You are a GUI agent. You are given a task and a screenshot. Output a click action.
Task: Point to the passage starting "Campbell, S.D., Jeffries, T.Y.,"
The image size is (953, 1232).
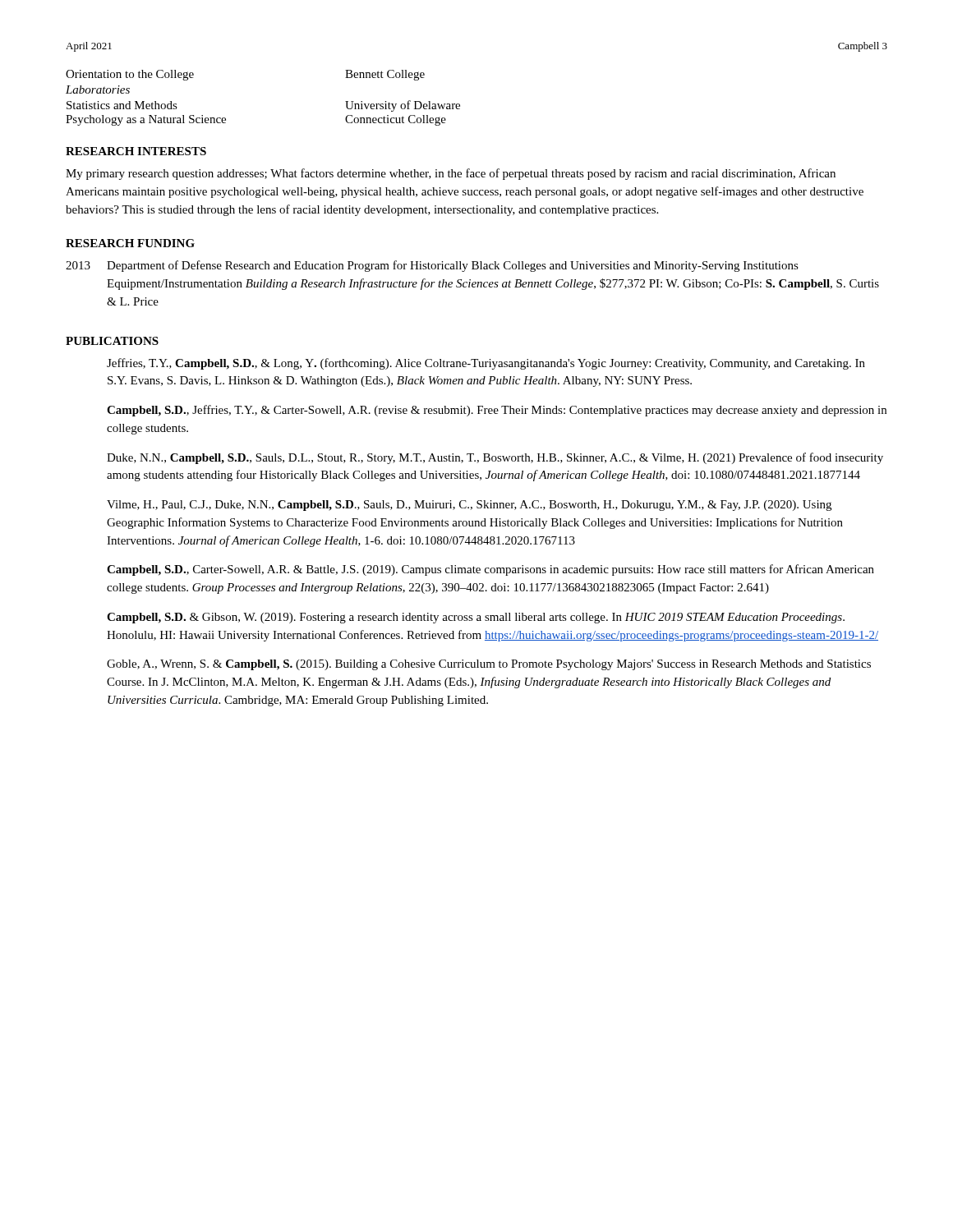point(476,419)
